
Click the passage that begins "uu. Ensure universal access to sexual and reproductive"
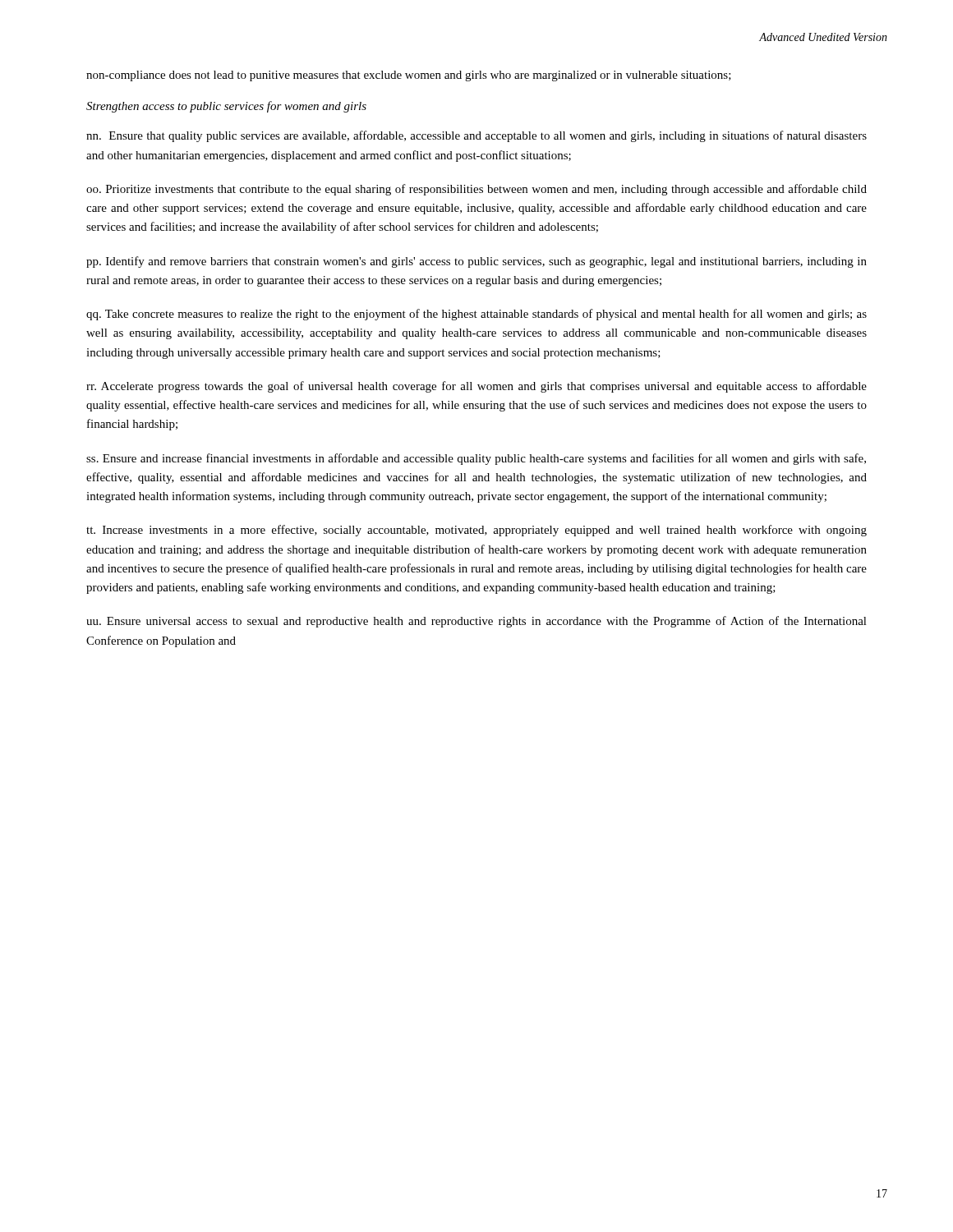click(x=476, y=631)
